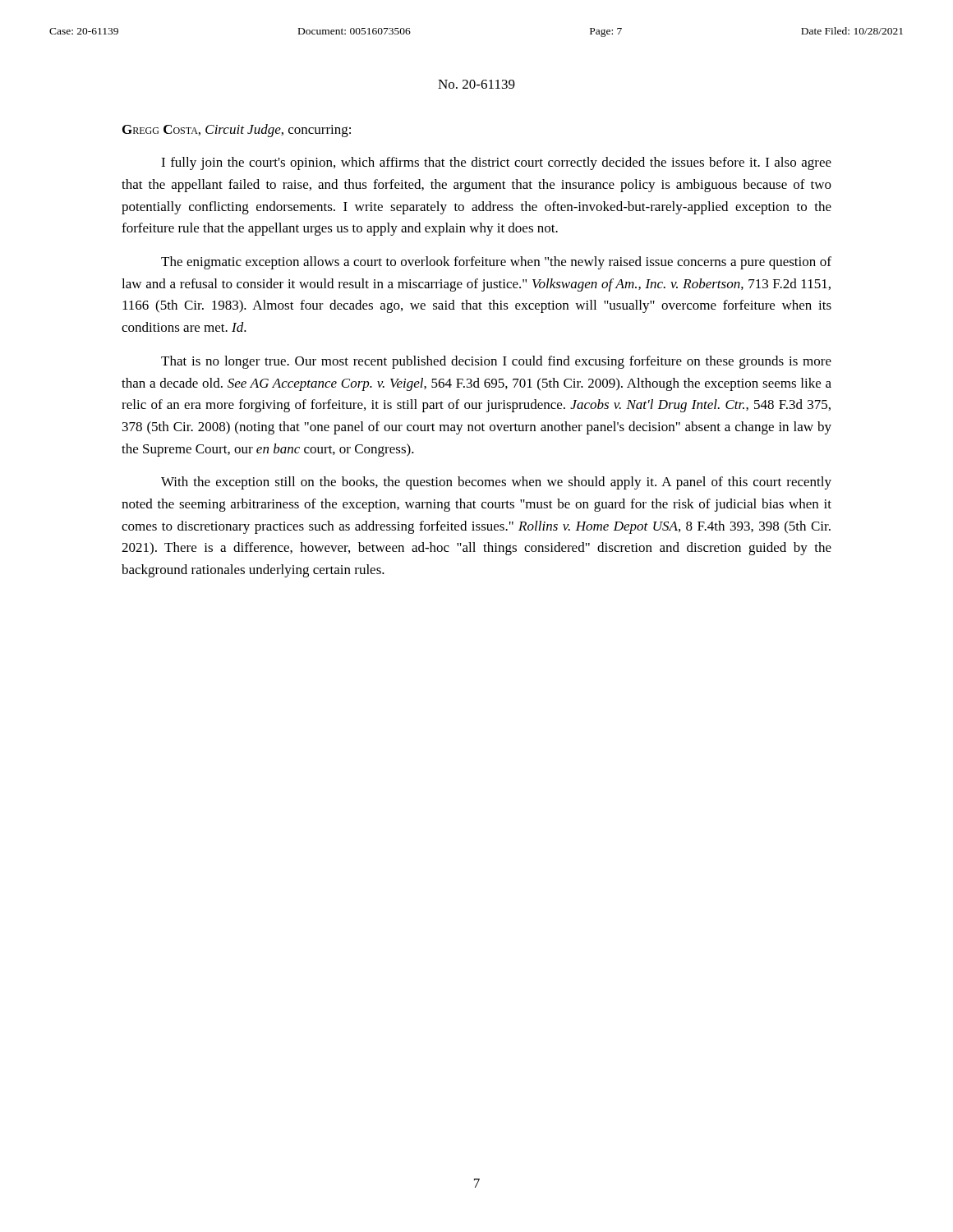Locate the region starting "That is no longer true. Our"
This screenshot has height=1232, width=953.
click(x=476, y=405)
